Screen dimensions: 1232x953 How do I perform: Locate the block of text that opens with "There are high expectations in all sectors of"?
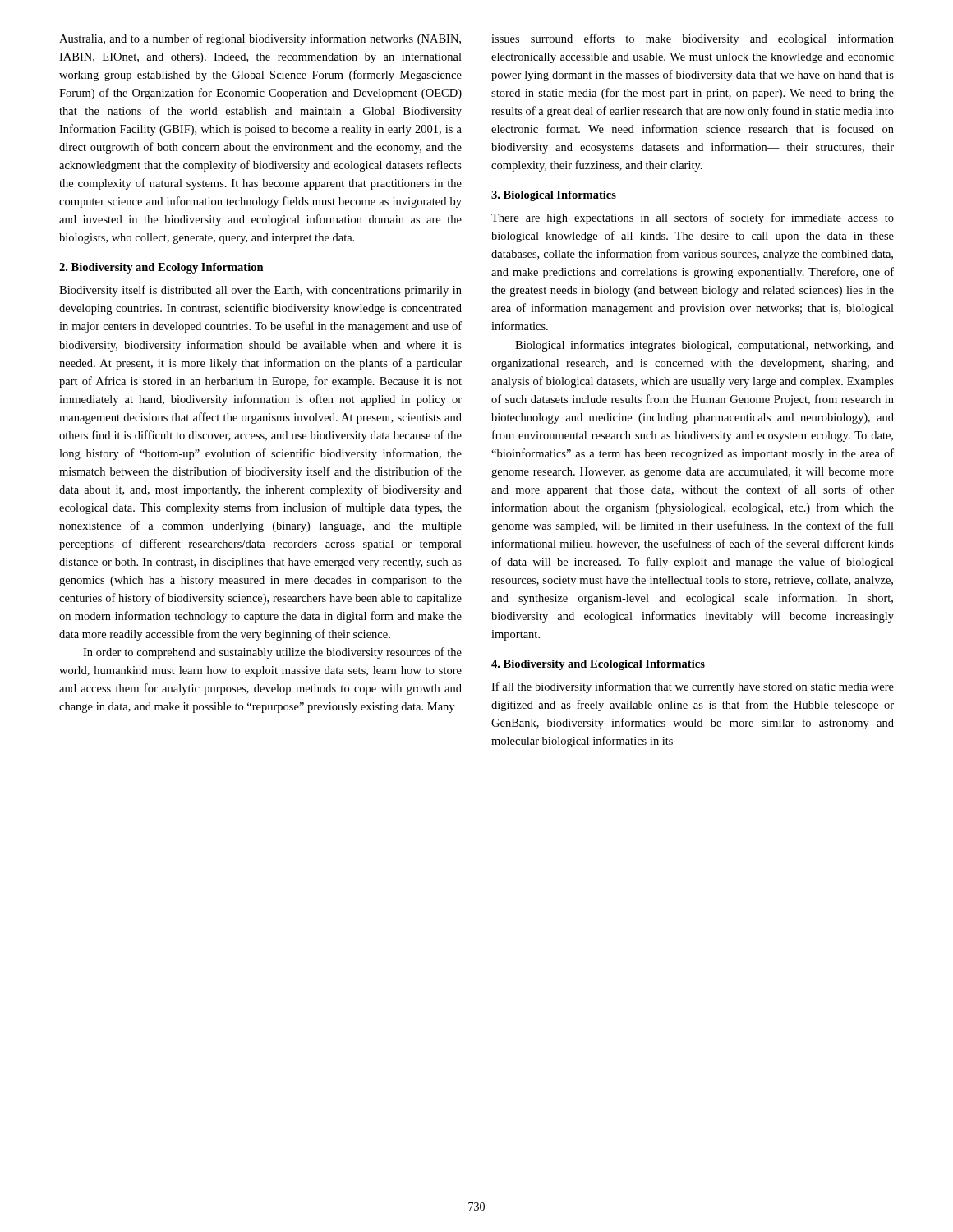point(693,426)
